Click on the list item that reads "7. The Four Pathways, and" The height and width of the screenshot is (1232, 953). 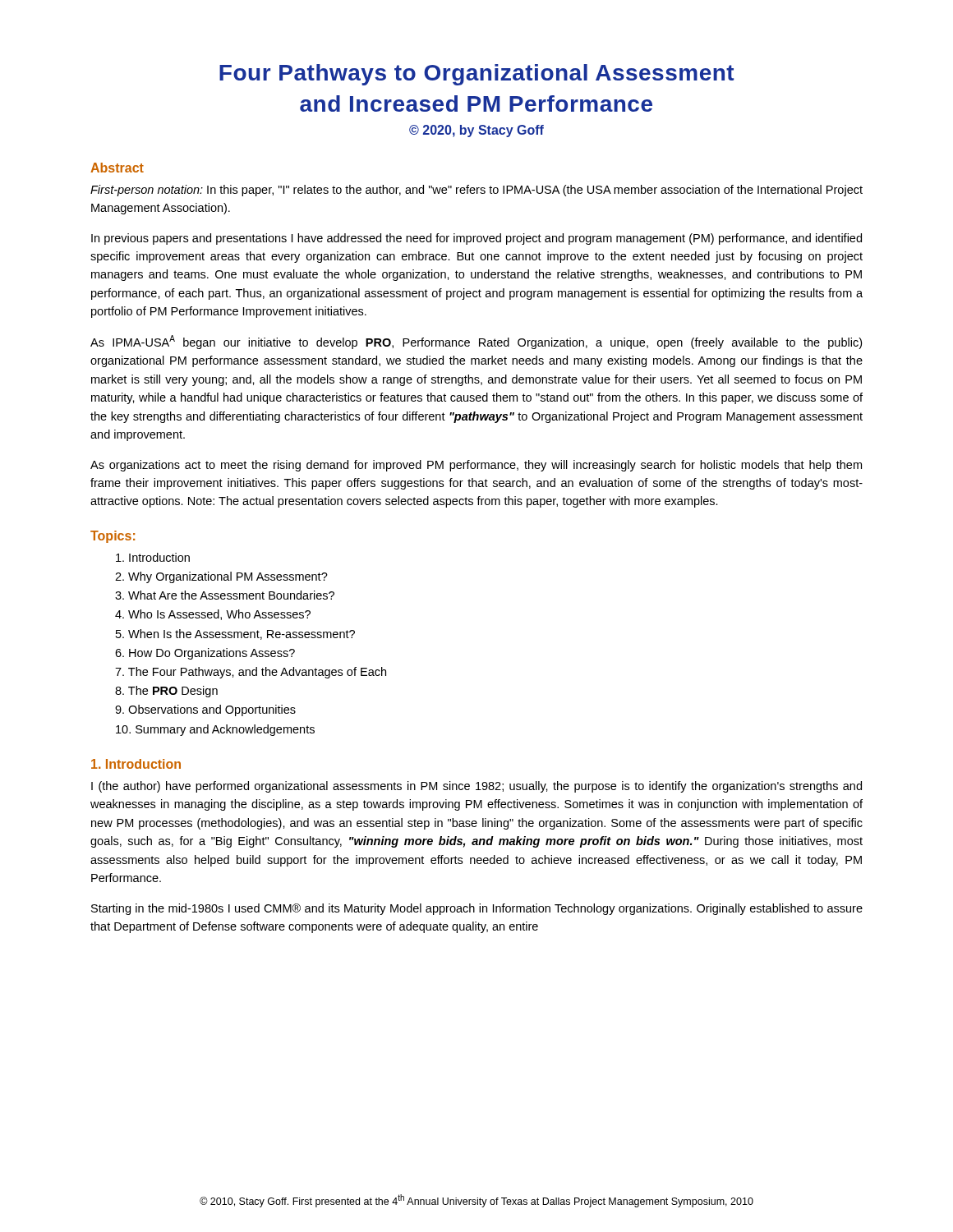[x=251, y=672]
